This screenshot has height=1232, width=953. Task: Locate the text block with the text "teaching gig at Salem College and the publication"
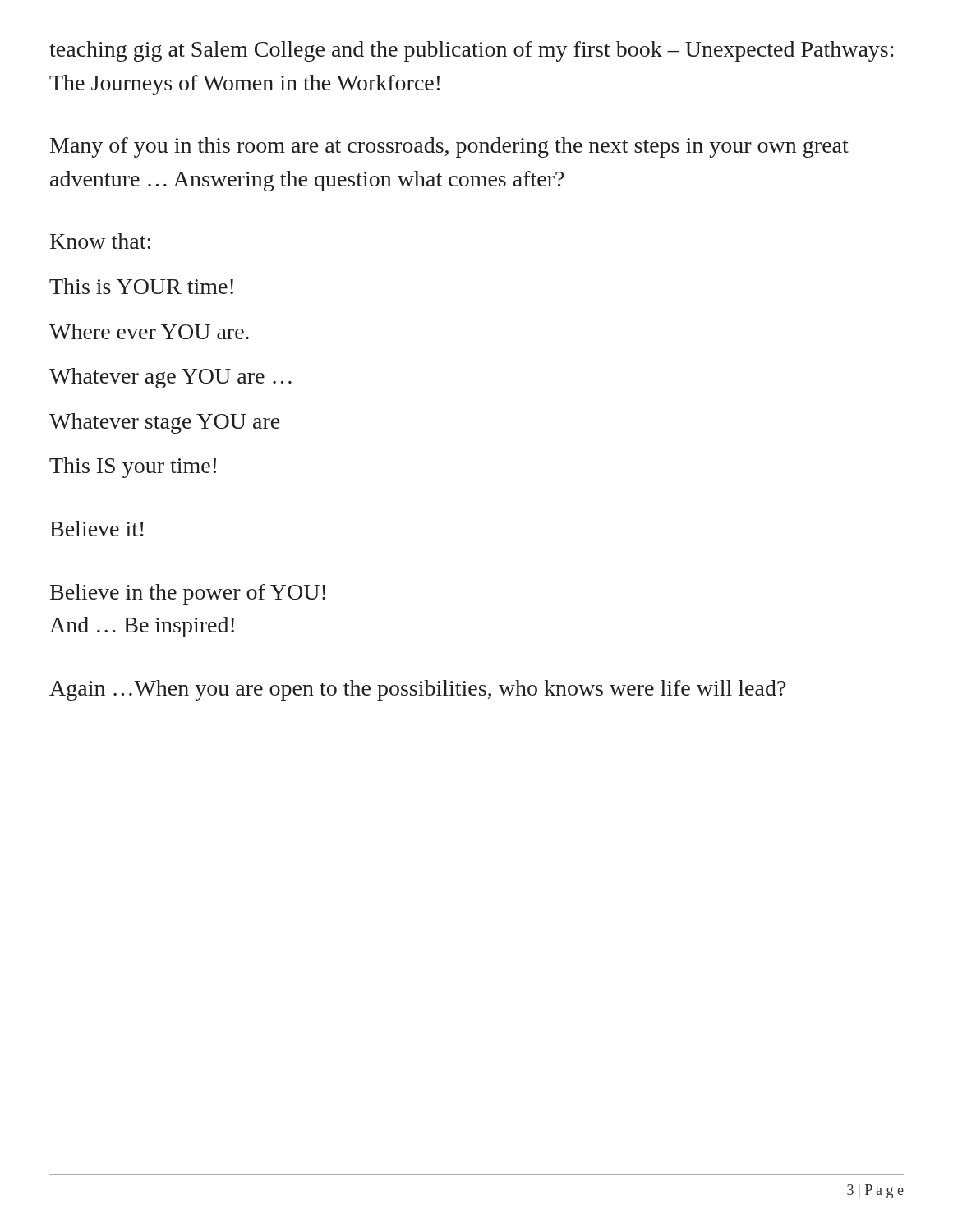click(472, 66)
